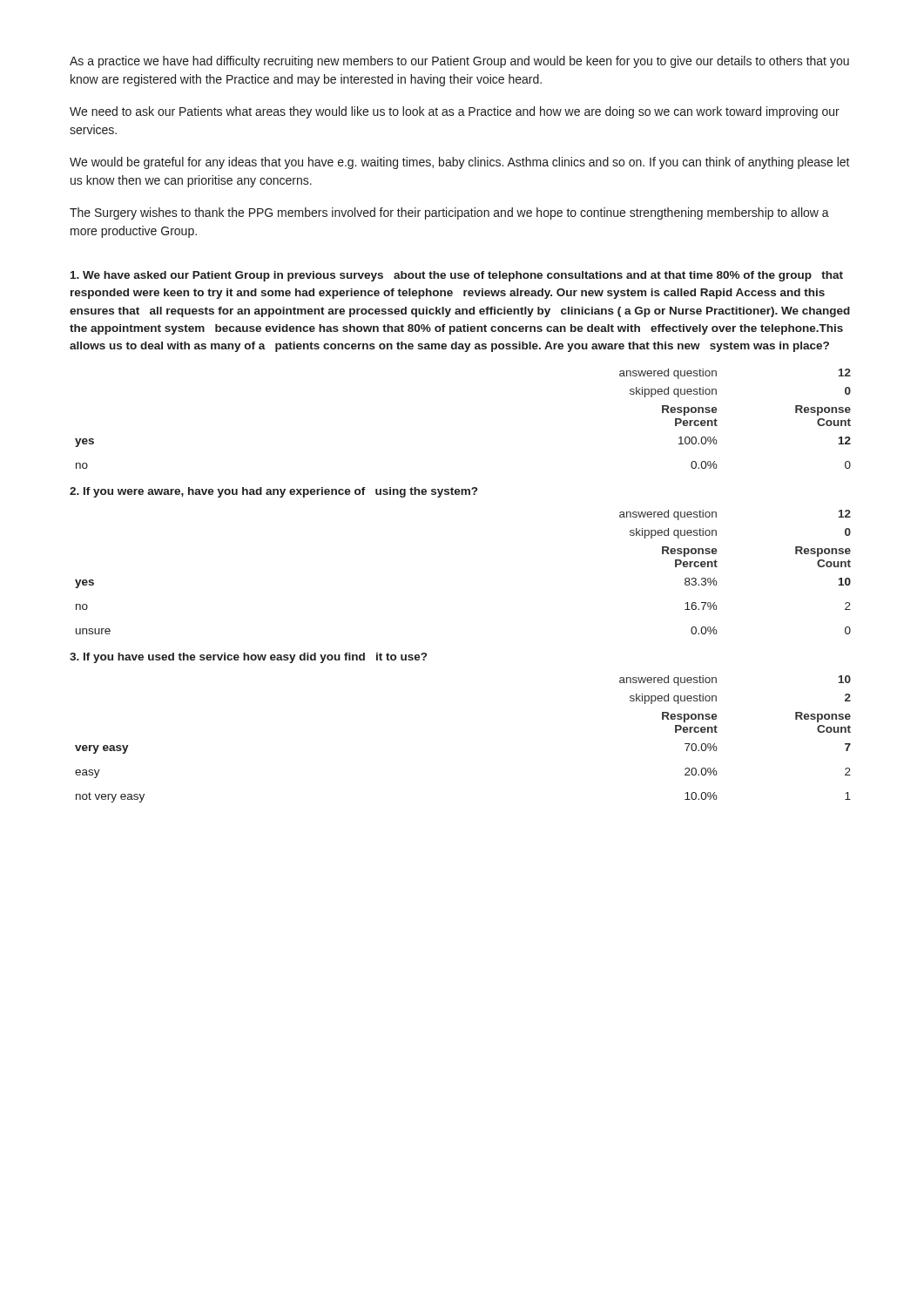Point to the text starting "If you have used the service how easy"
Image resolution: width=924 pixels, height=1307 pixels.
pos(249,657)
